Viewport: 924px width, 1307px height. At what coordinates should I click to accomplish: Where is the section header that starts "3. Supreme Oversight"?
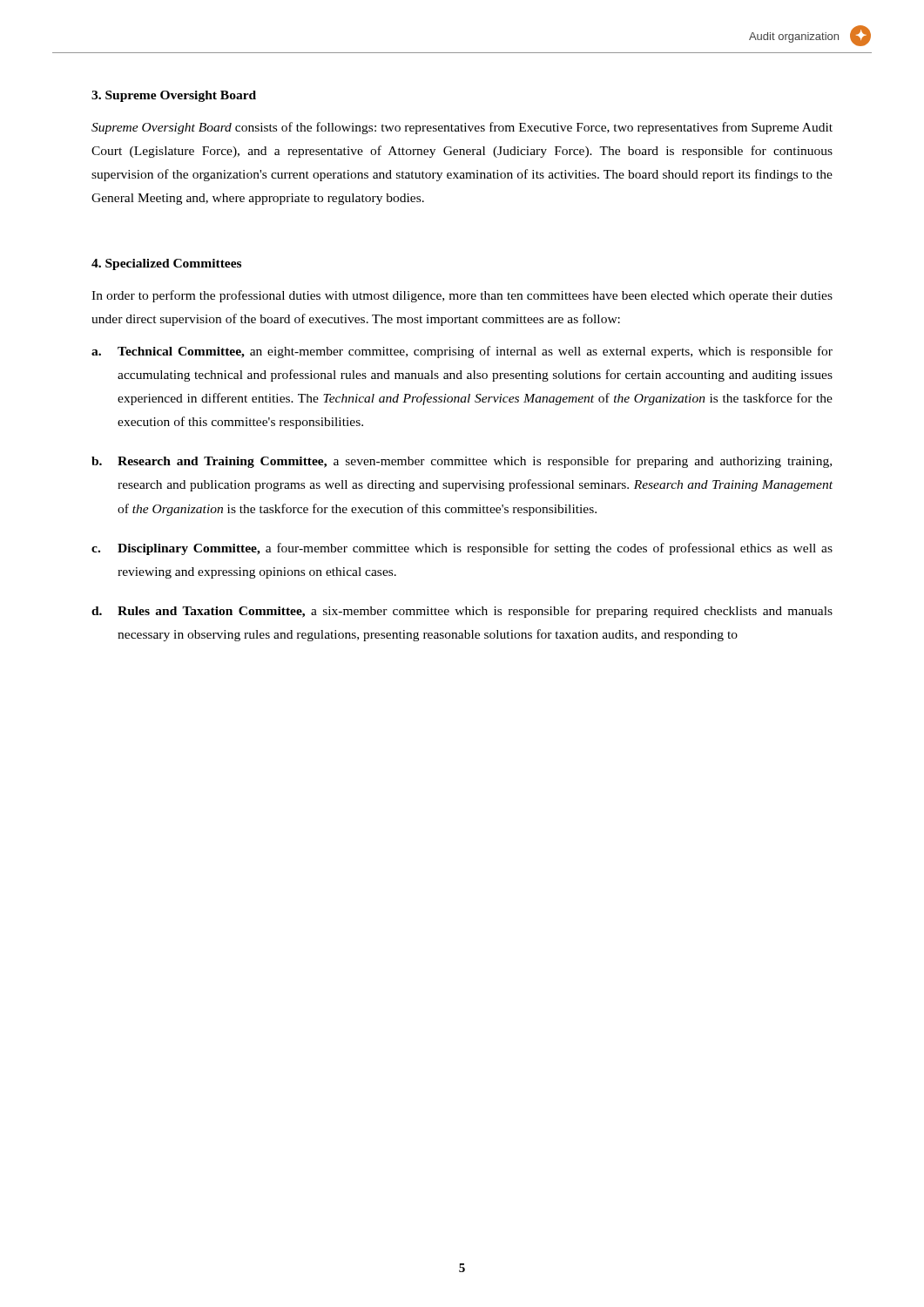point(174,95)
